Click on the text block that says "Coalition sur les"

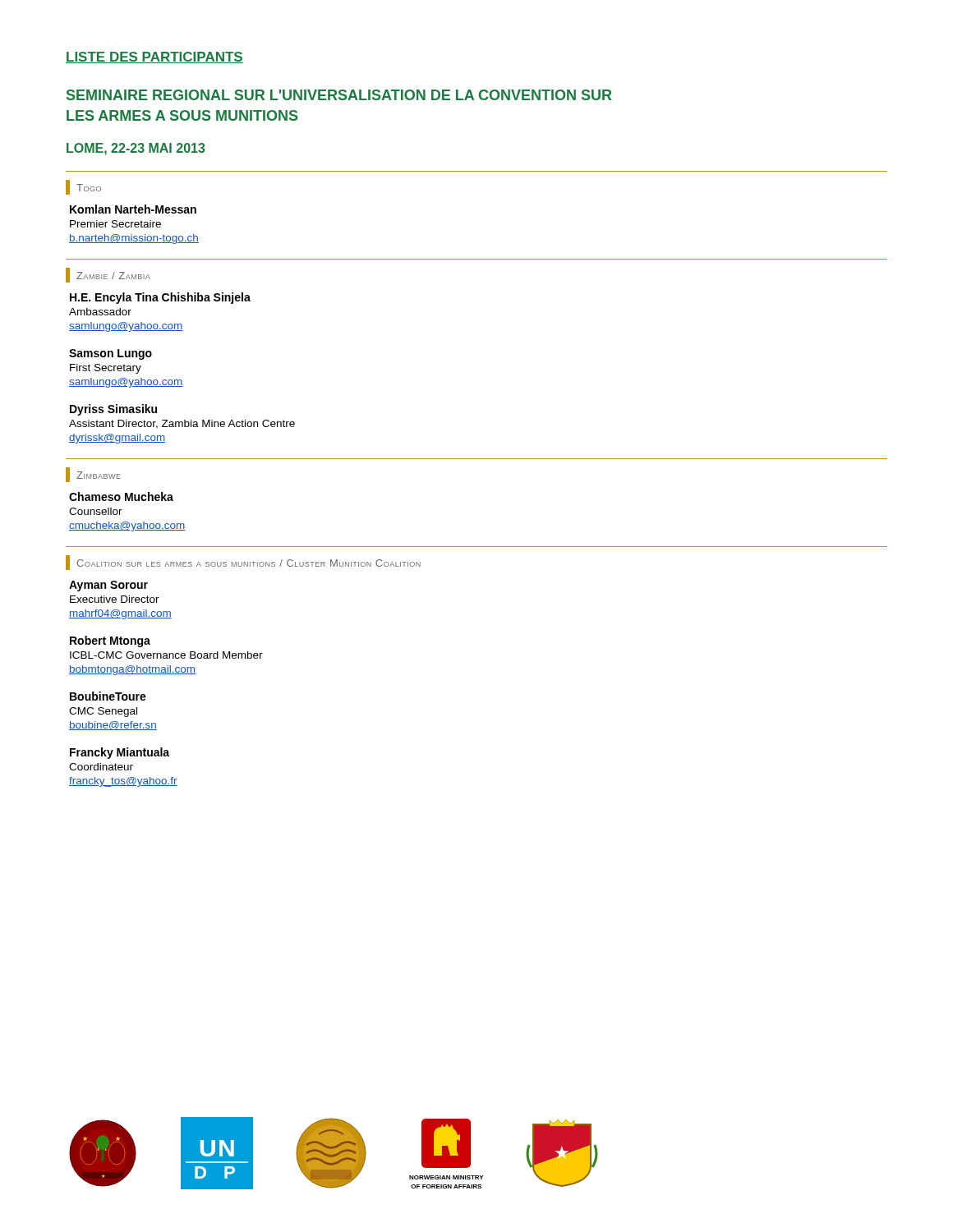pos(243,563)
